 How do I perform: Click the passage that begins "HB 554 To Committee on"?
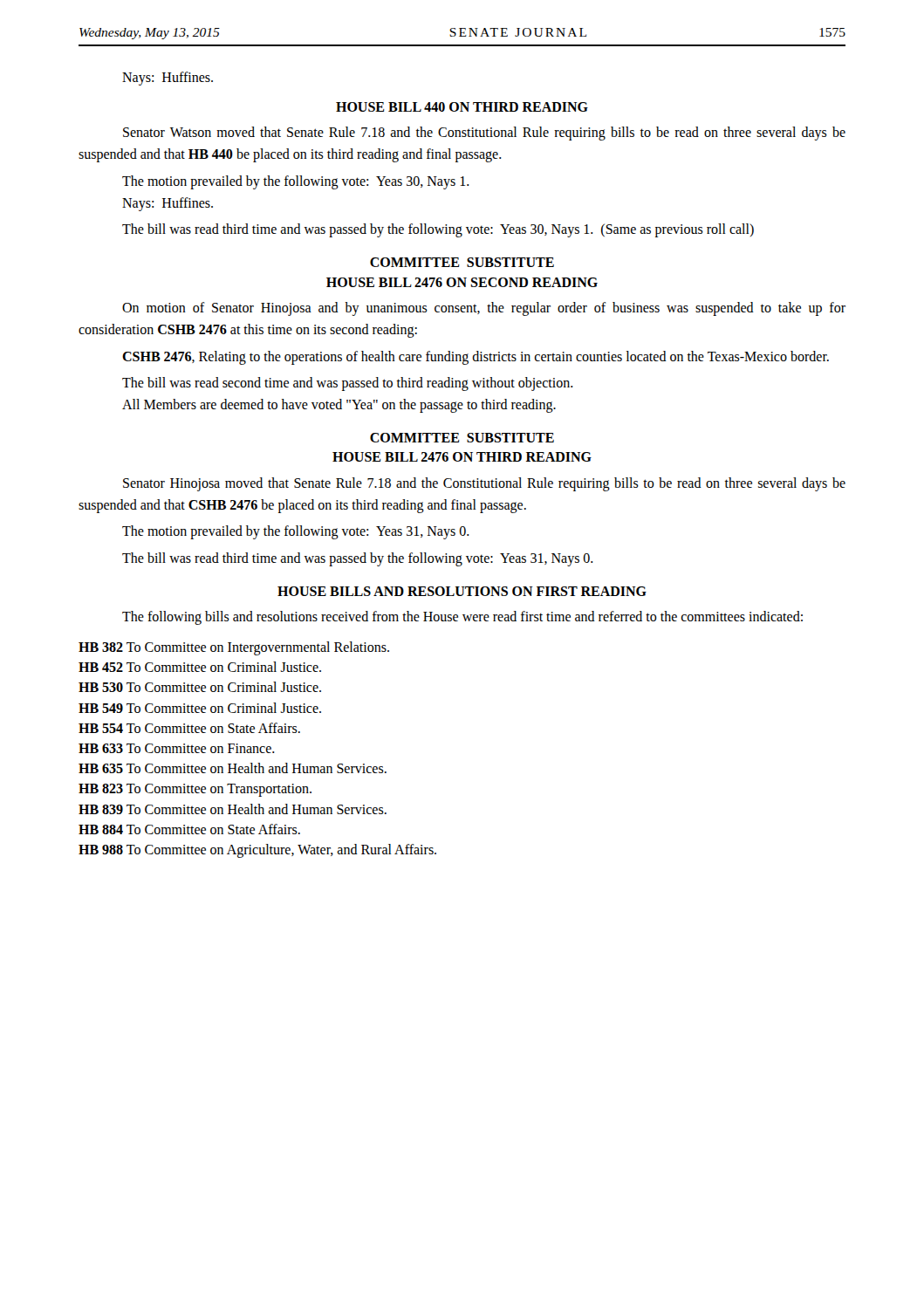(x=190, y=728)
